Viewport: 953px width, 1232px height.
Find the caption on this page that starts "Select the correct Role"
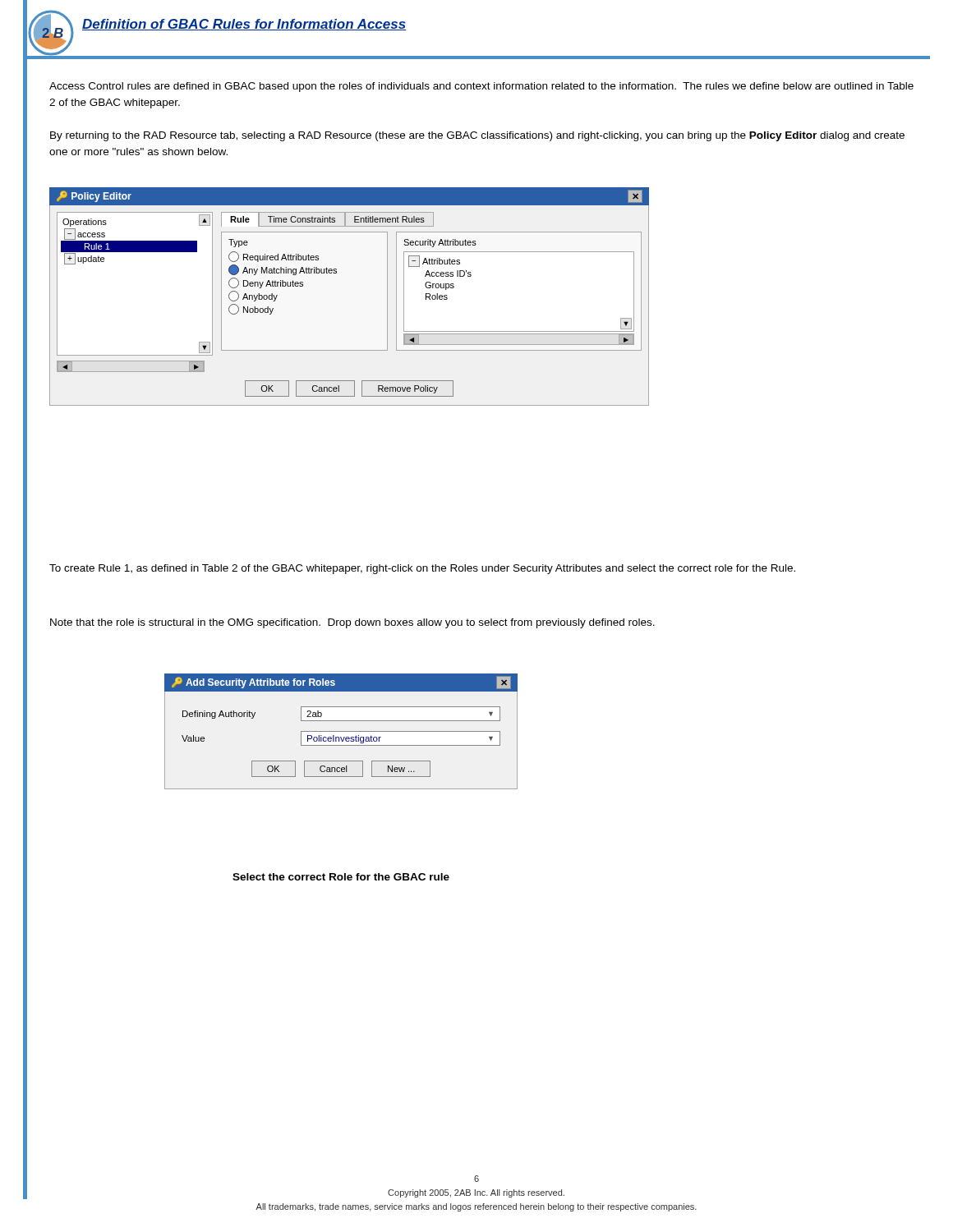(x=341, y=877)
